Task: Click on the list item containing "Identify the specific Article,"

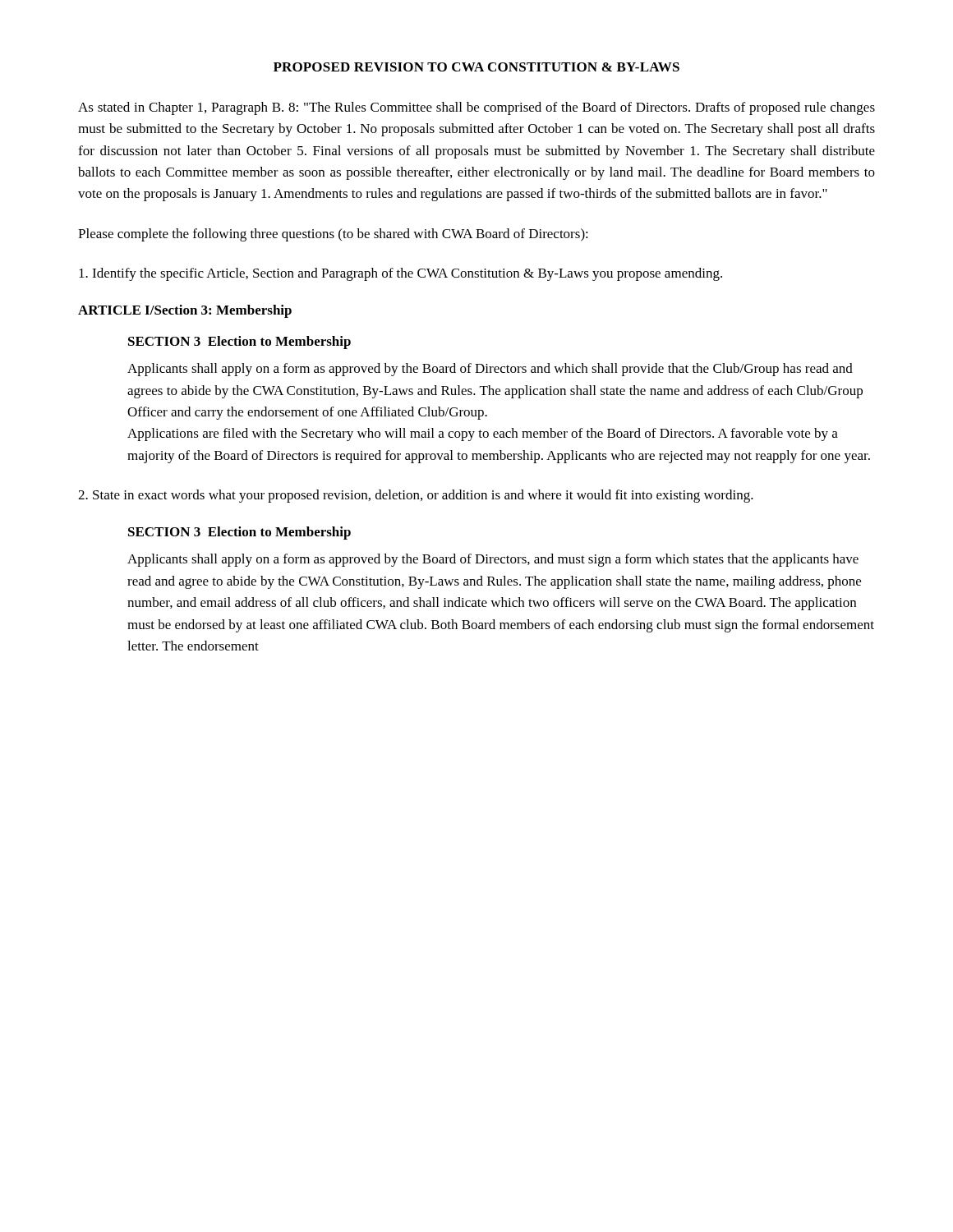Action: [401, 273]
